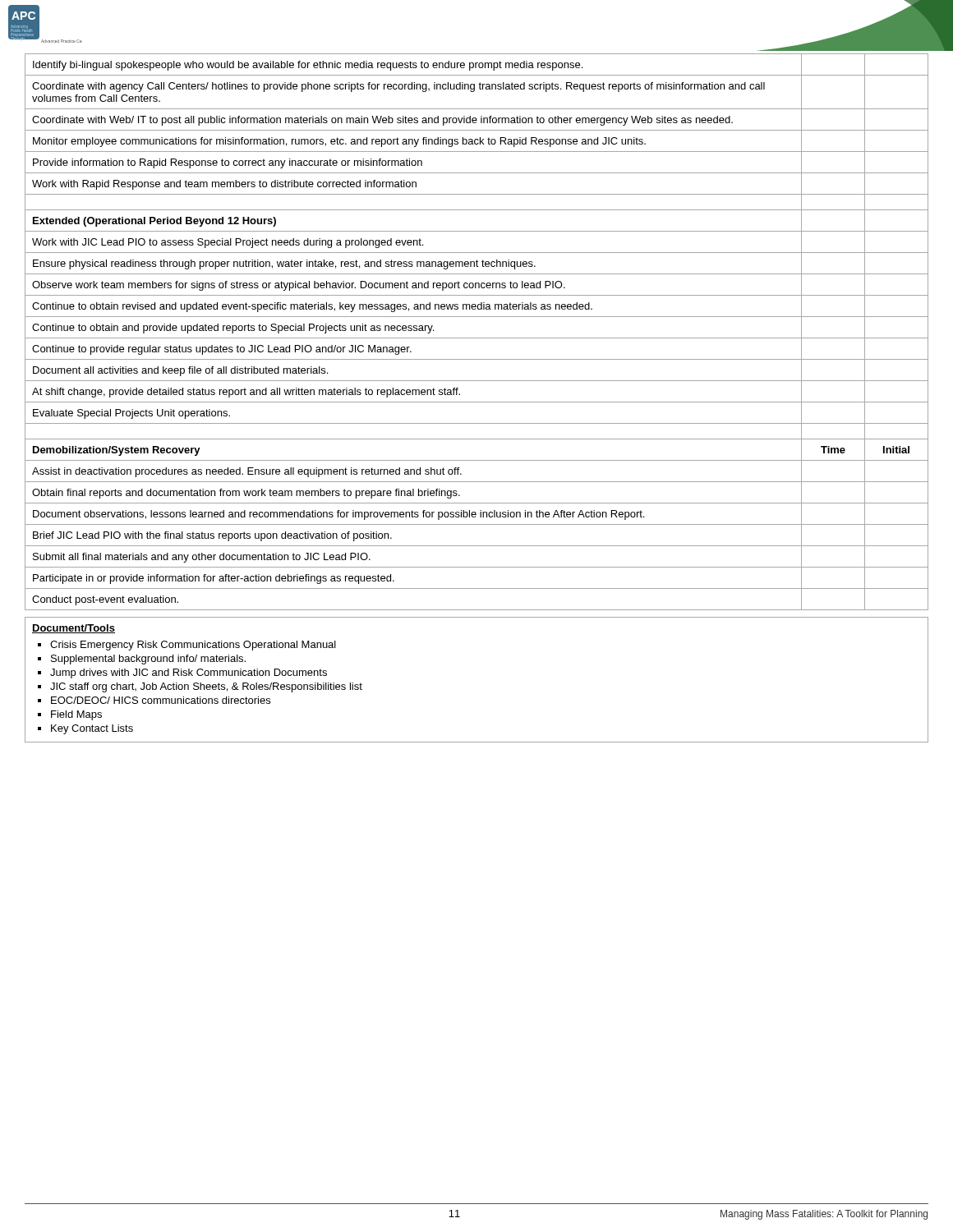
Task: Locate the element starting "JIC staff org chart, Job Action Sheets, &"
Action: click(x=206, y=686)
